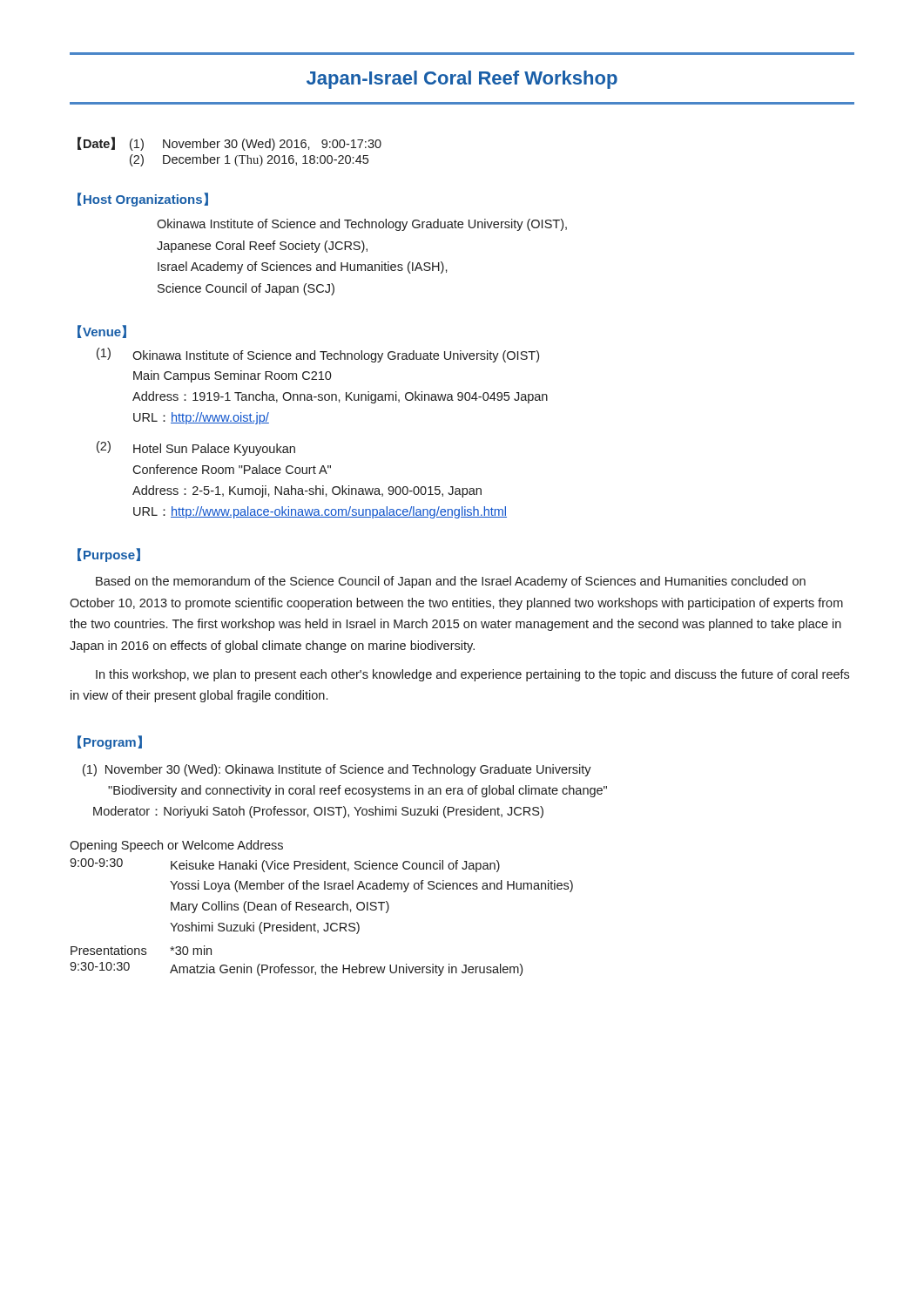Locate the element starting "Okinawa Institute of"
924x1307 pixels.
click(362, 256)
